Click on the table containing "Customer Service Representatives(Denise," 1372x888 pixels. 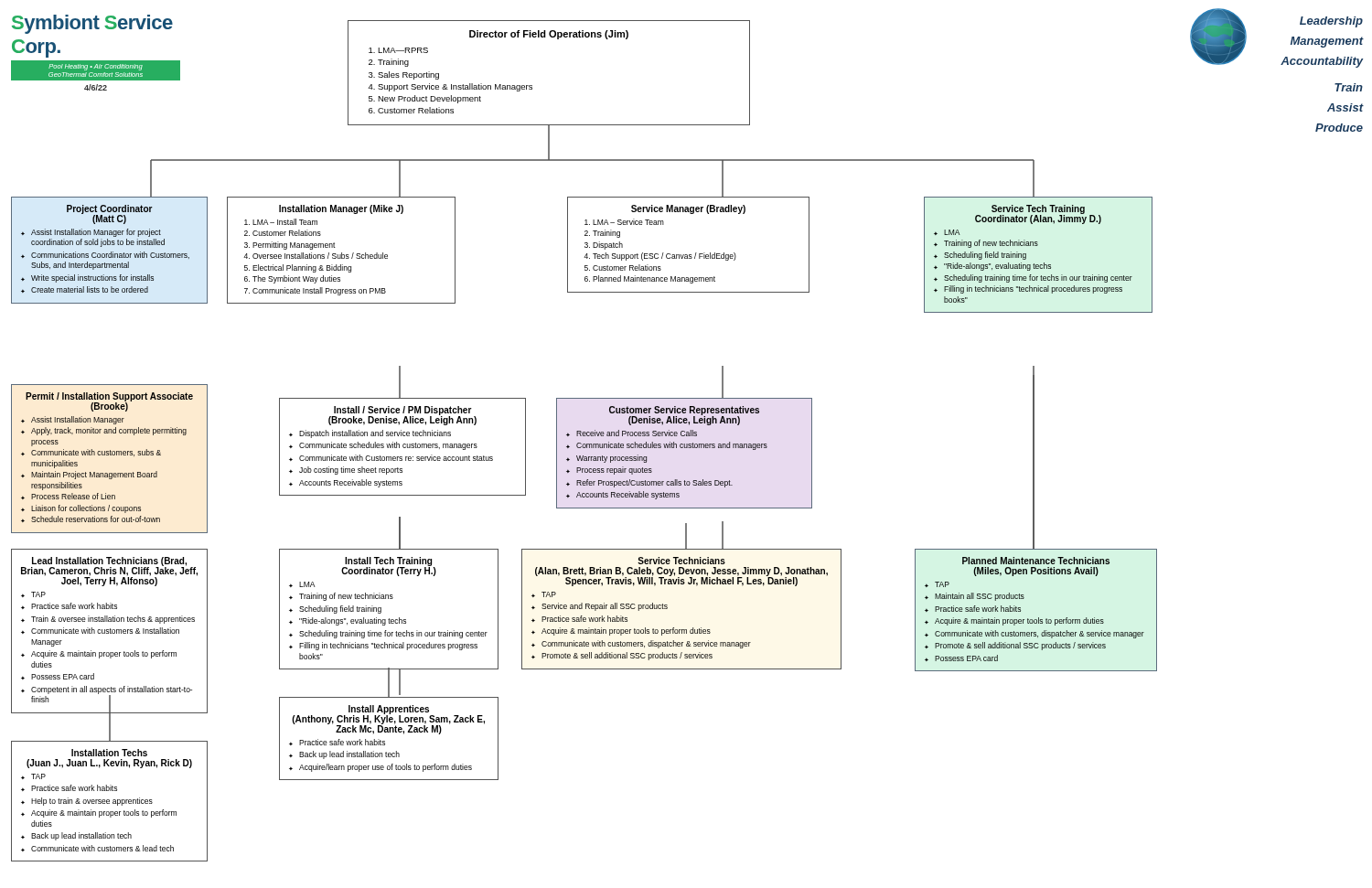[684, 453]
